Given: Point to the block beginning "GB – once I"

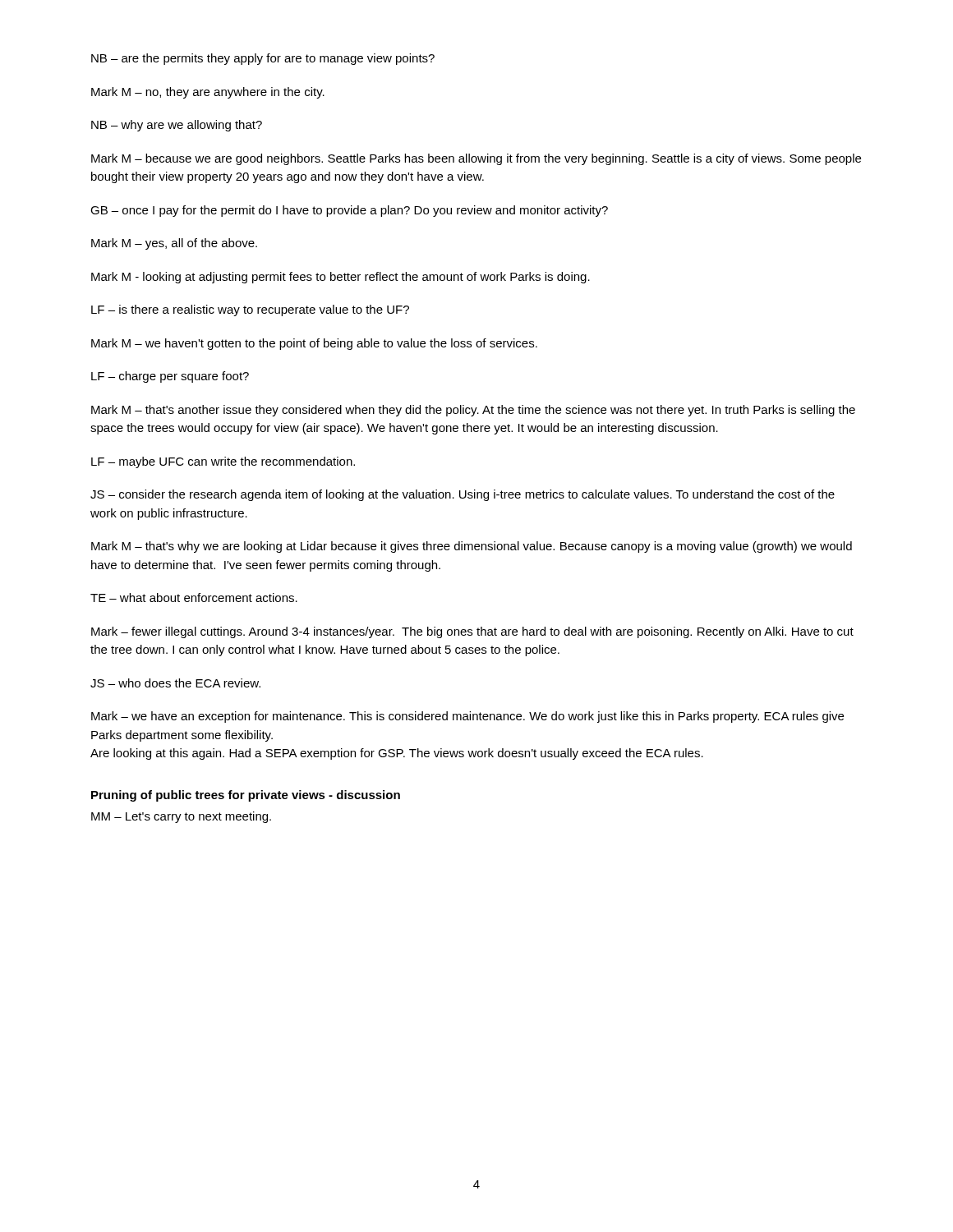Looking at the screenshot, I should point(349,209).
